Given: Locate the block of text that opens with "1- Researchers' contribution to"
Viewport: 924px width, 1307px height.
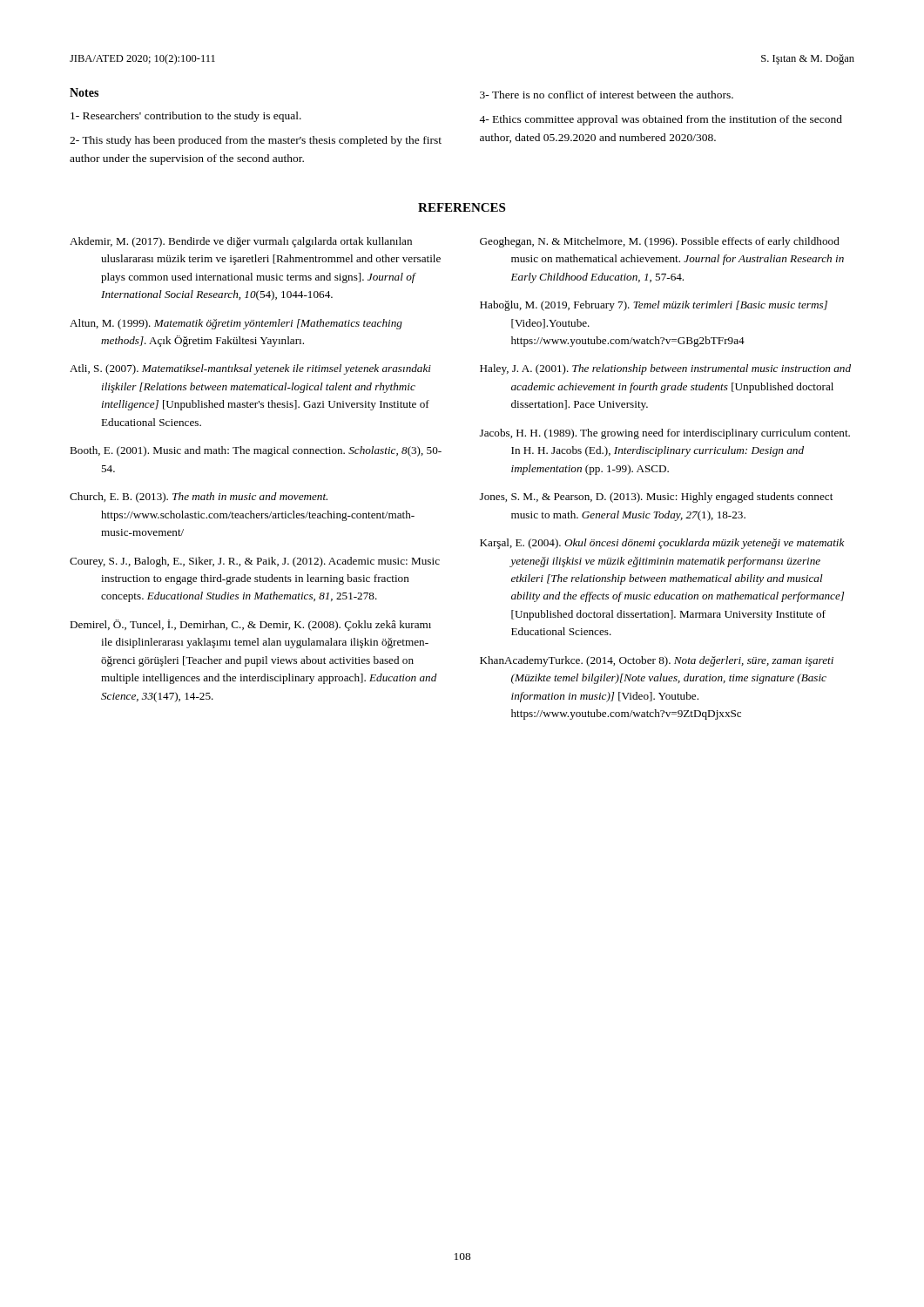Looking at the screenshot, I should (x=186, y=115).
